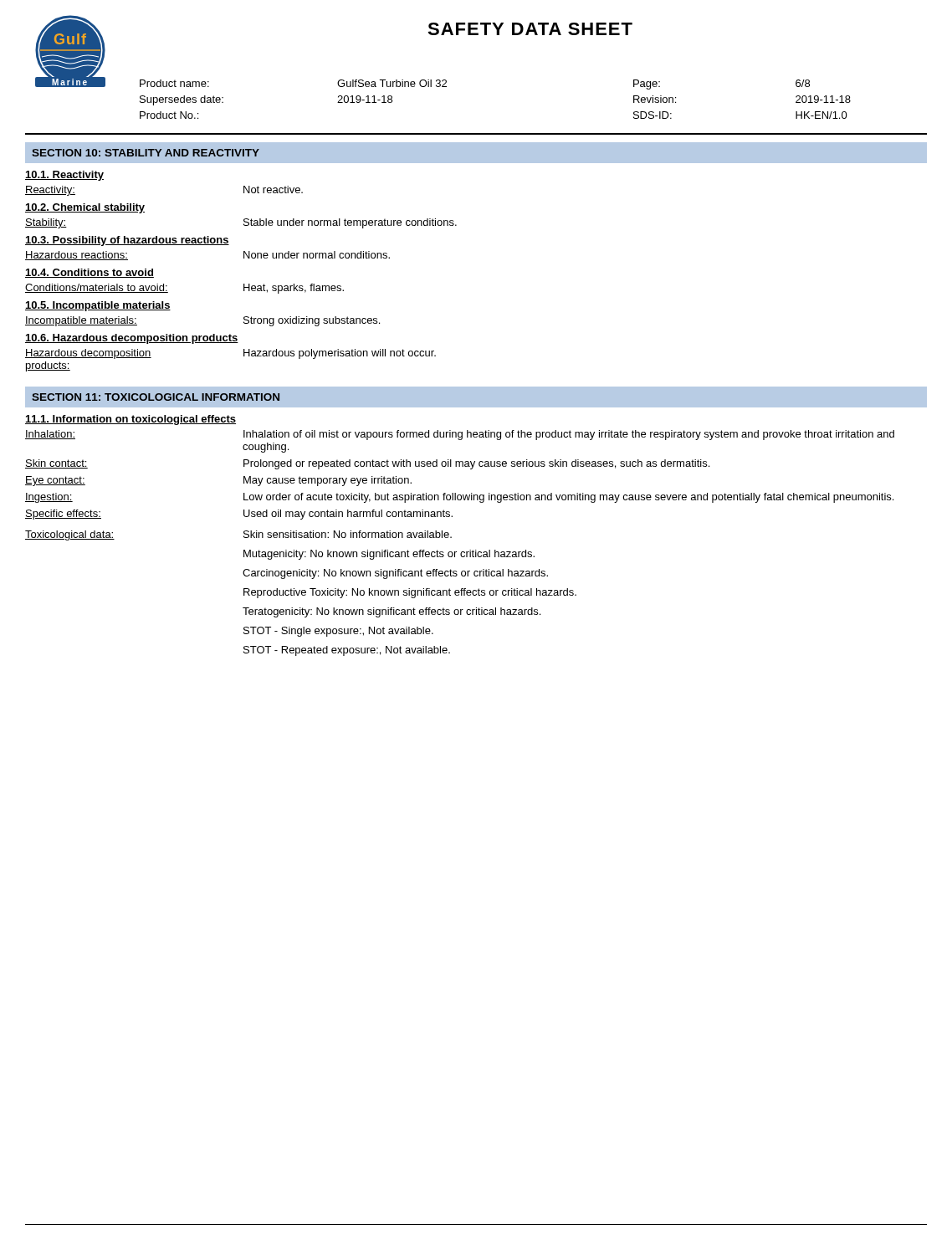952x1255 pixels.
Task: Click on the text containing "Reactivity: Not reactive."
Action: 50,191
